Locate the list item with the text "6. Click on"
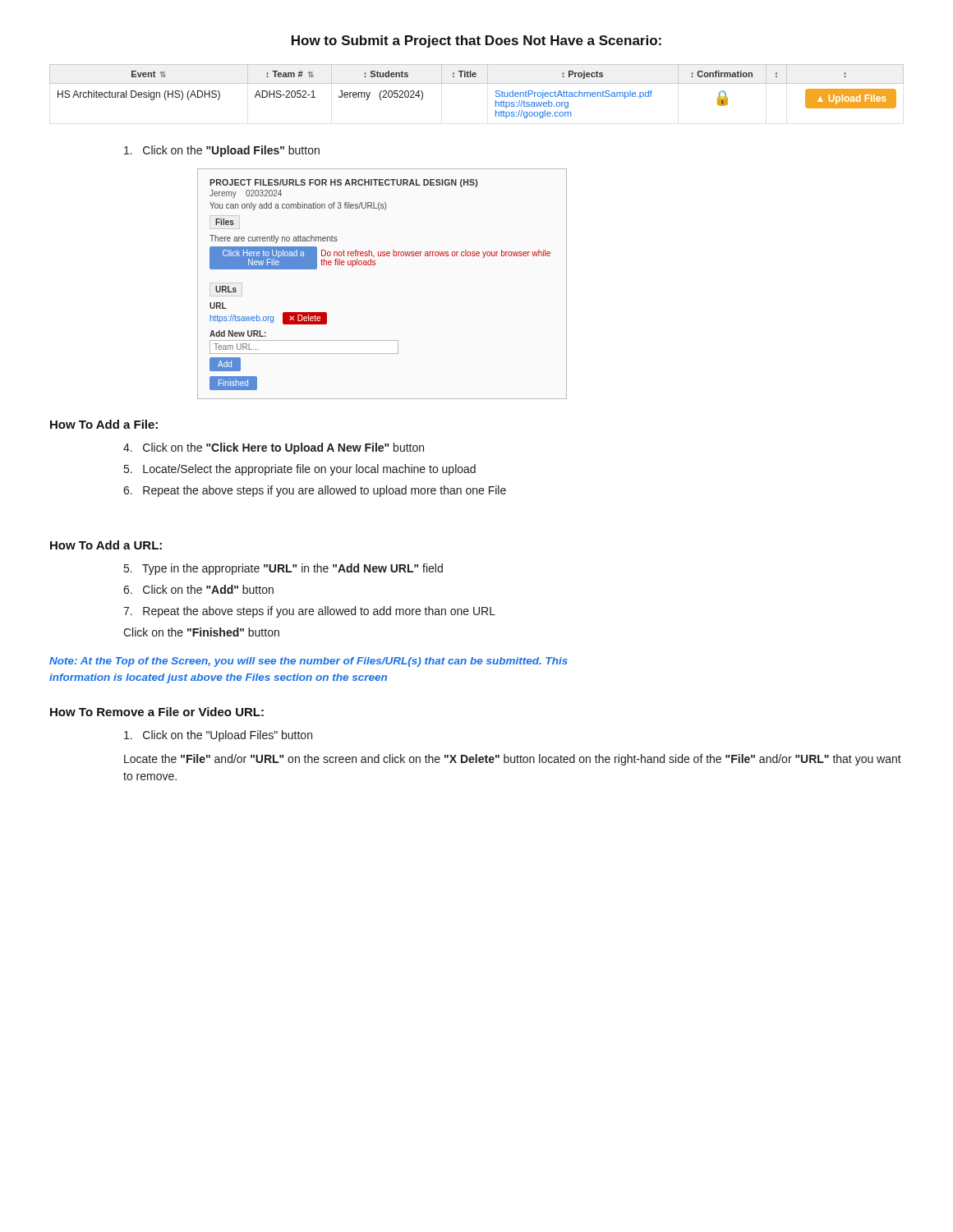The image size is (953, 1232). click(x=199, y=590)
